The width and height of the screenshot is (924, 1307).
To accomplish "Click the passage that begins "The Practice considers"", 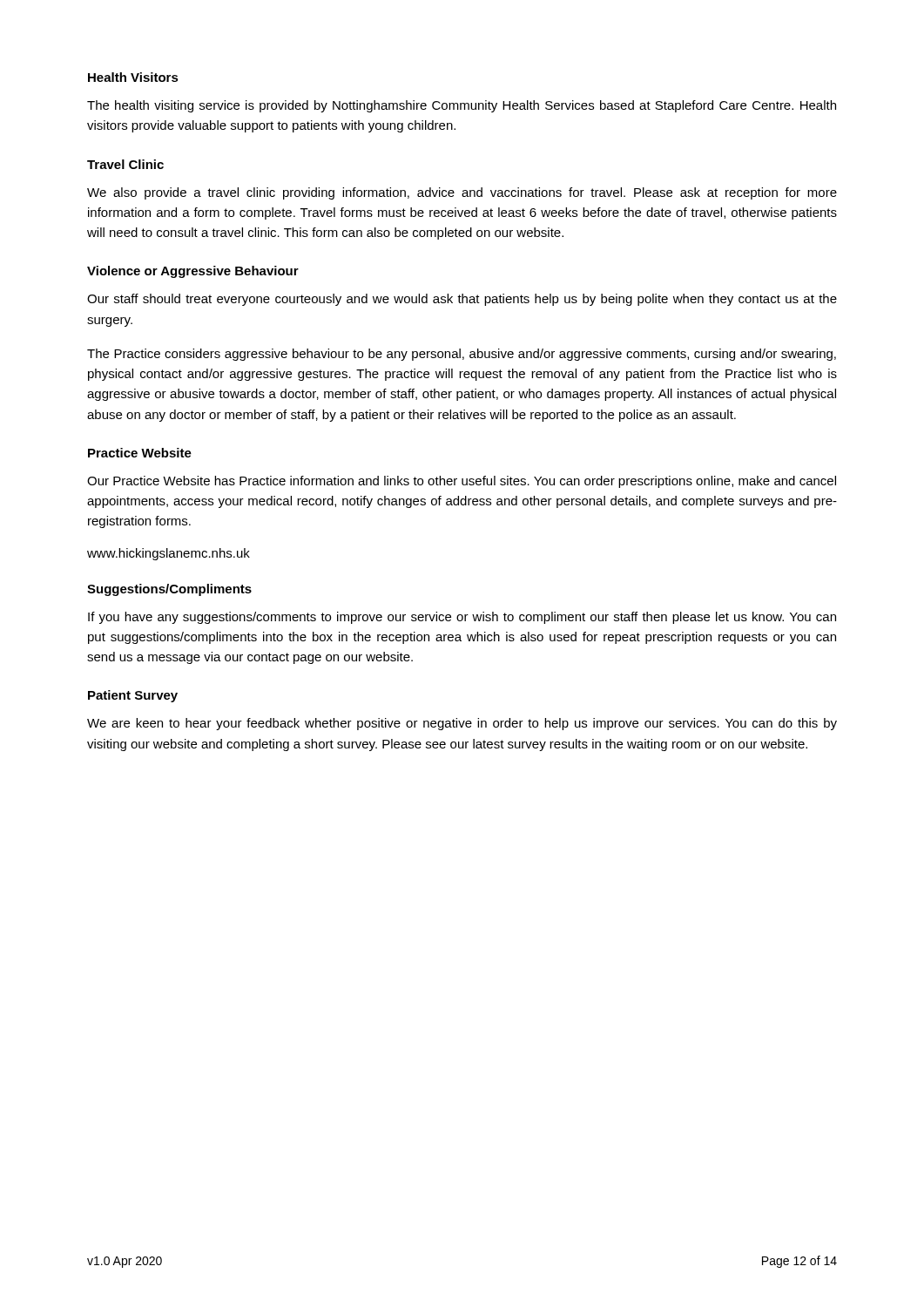I will tap(462, 383).
